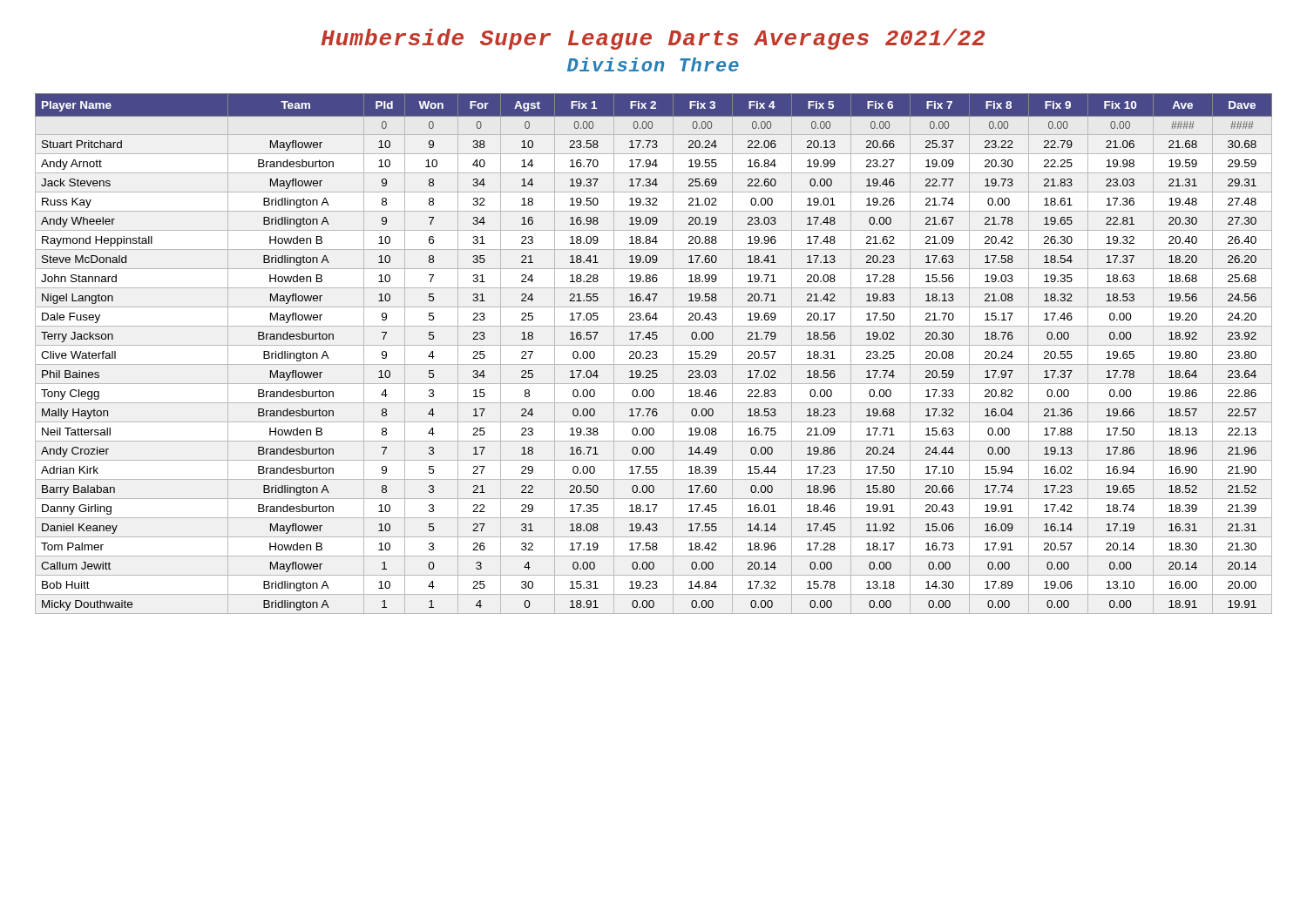This screenshot has width=1307, height=924.
Task: Click where it says "Division Three"
Action: coord(654,67)
